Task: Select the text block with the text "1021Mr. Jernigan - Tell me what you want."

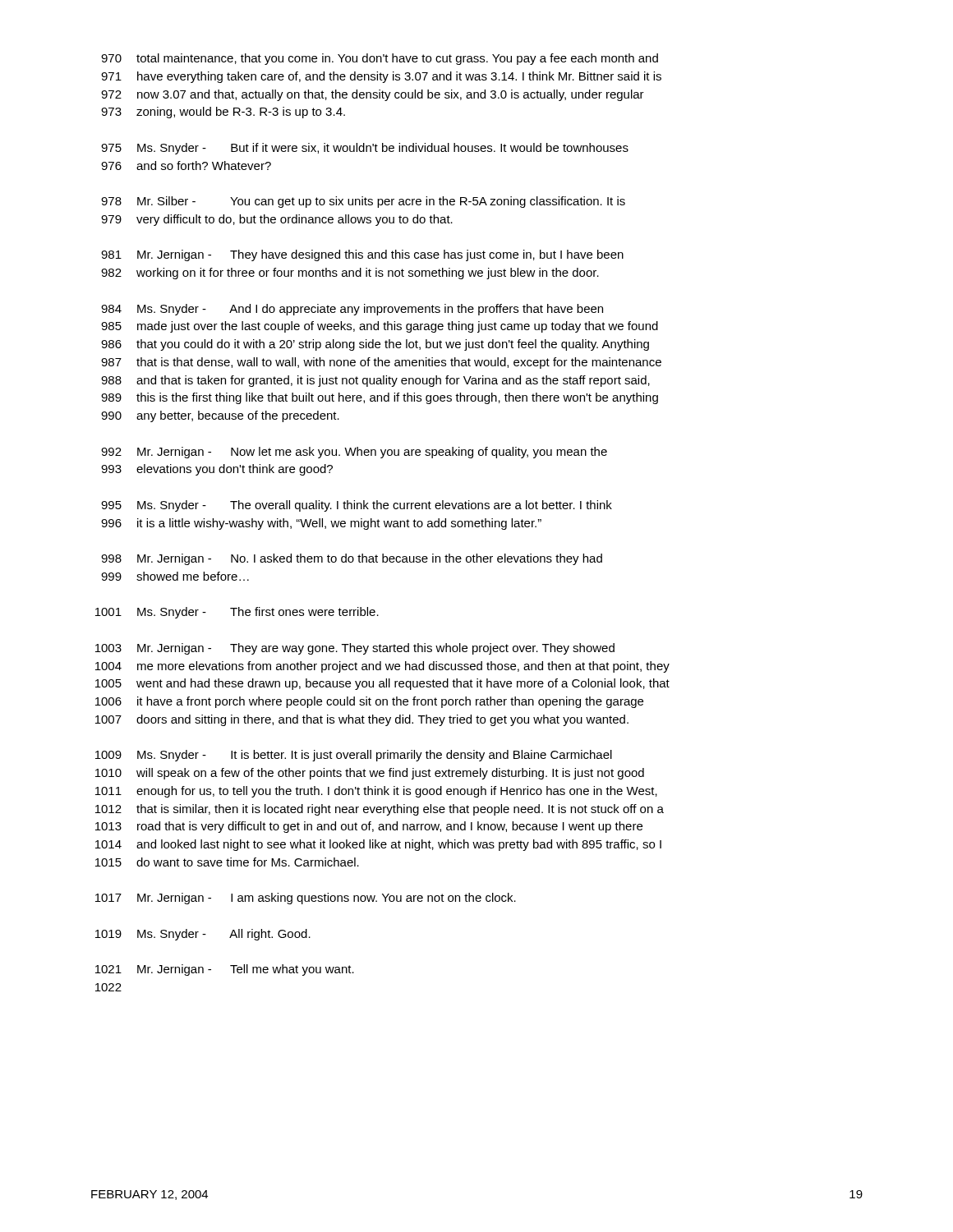Action: click(x=111, y=970)
